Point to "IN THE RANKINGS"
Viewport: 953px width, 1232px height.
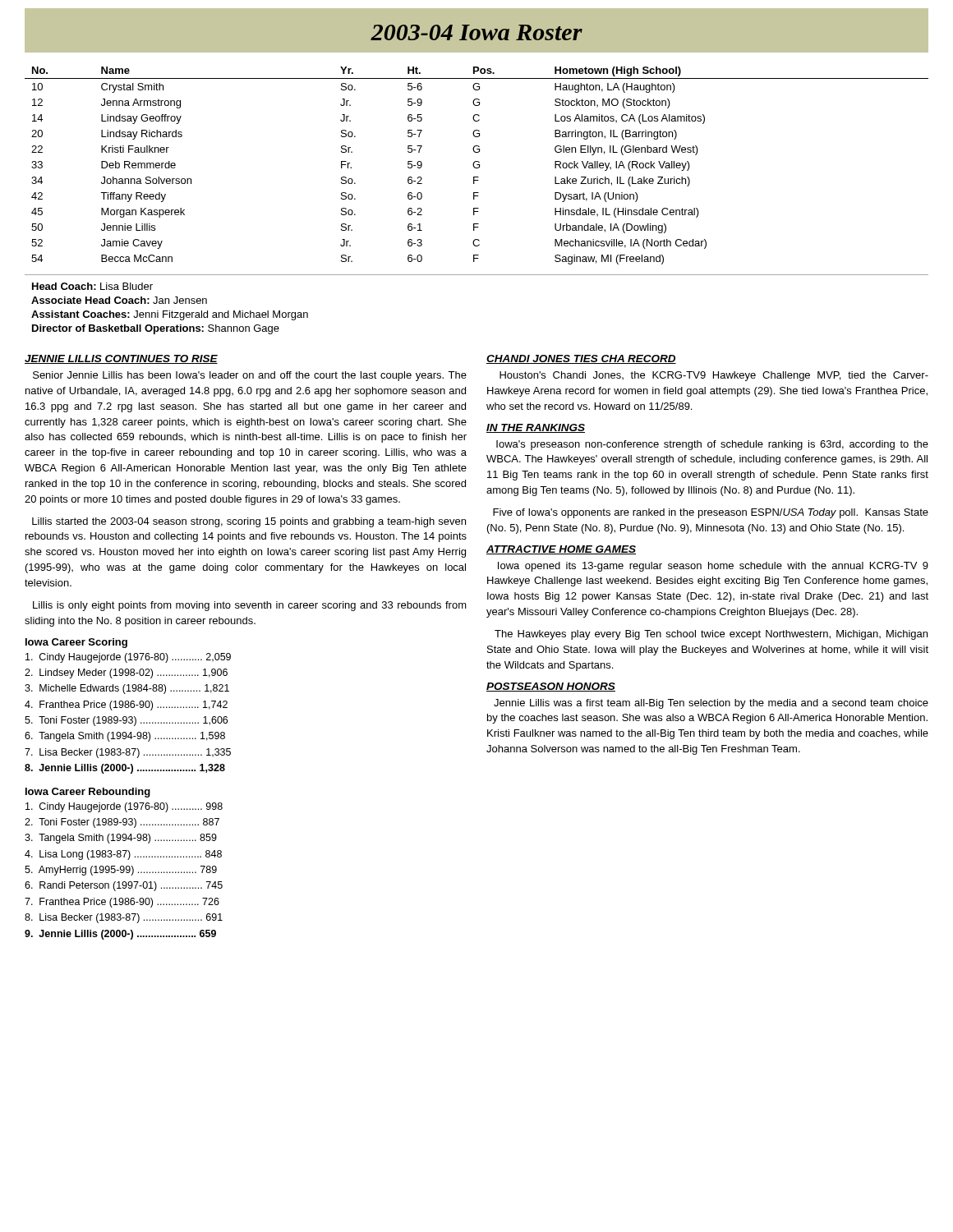click(x=536, y=428)
